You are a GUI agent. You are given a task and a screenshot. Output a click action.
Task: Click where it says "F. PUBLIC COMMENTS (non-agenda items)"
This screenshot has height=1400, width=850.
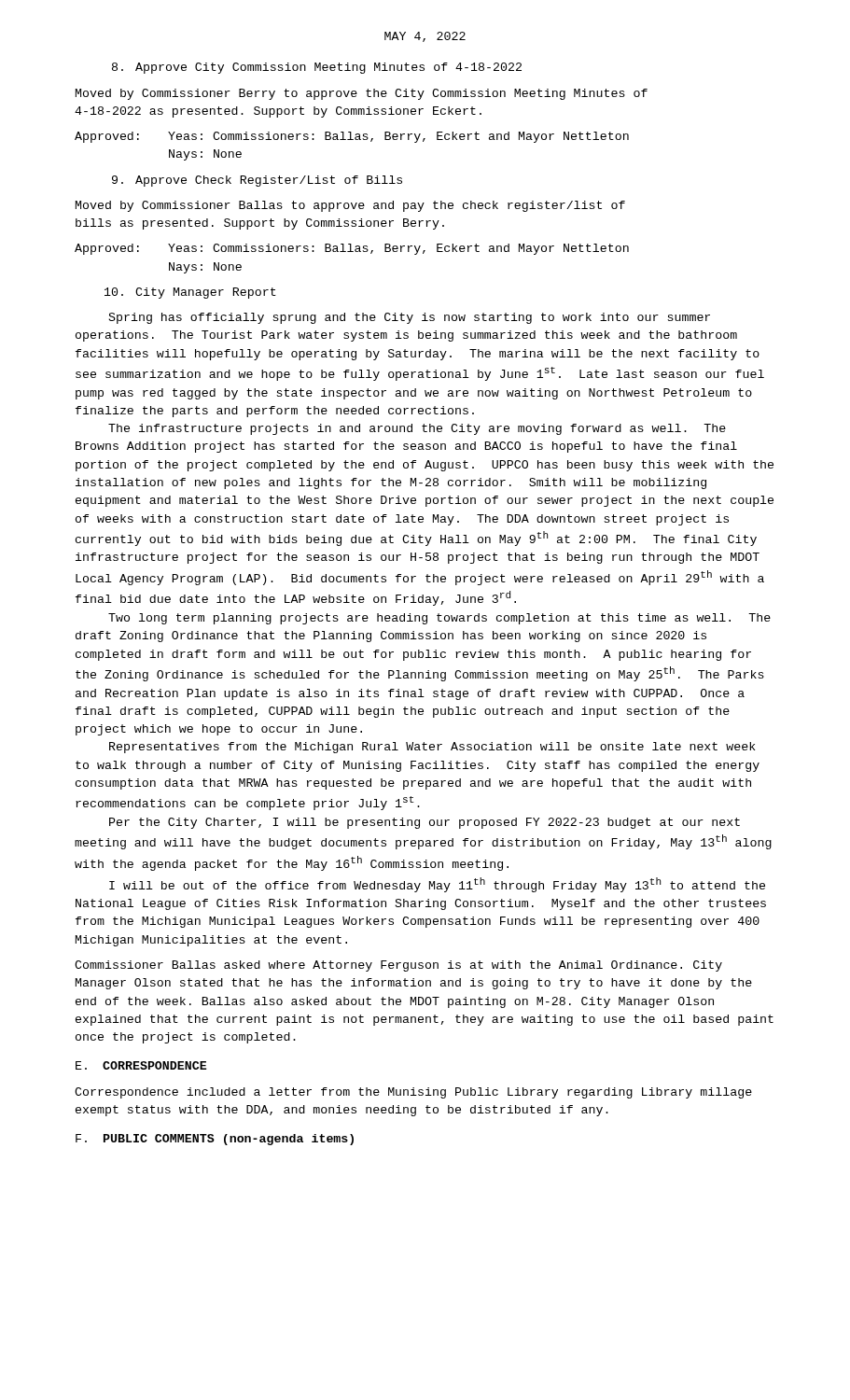(x=215, y=1140)
